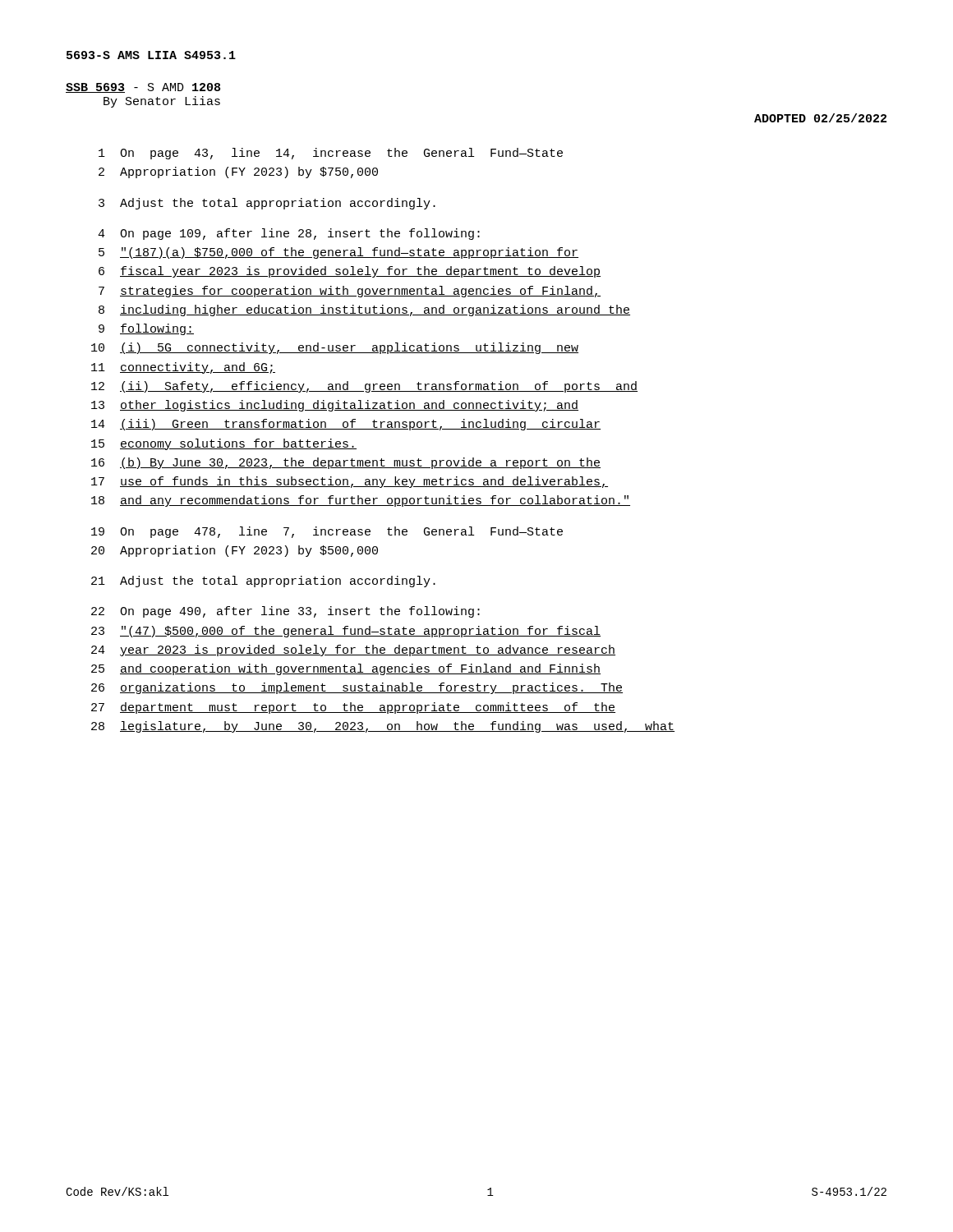Point to "21 Adjust the total appropriation accordingly."
This screenshot has height=1232, width=953.
pyautogui.click(x=263, y=582)
